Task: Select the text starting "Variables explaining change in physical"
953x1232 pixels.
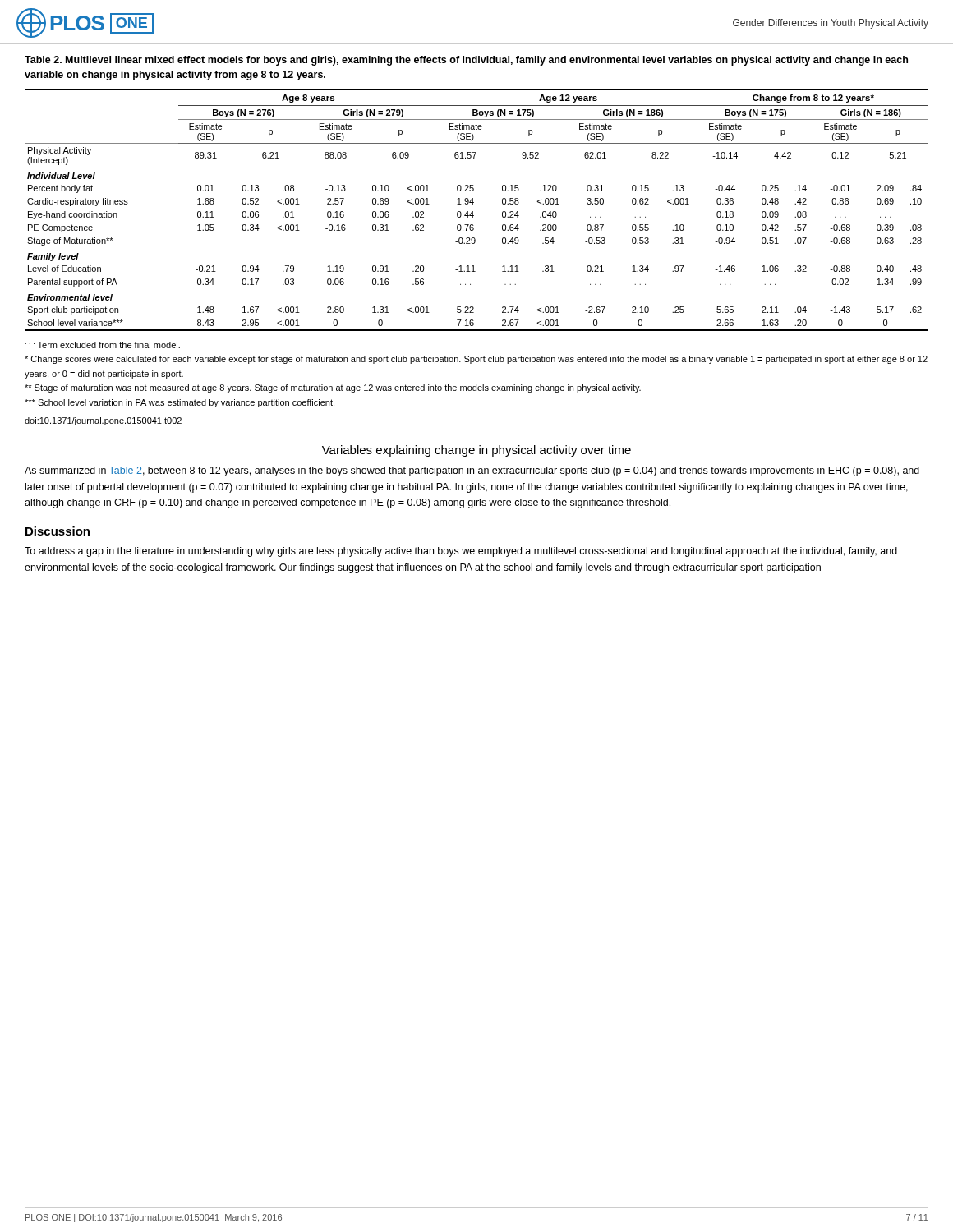Action: coord(476,450)
